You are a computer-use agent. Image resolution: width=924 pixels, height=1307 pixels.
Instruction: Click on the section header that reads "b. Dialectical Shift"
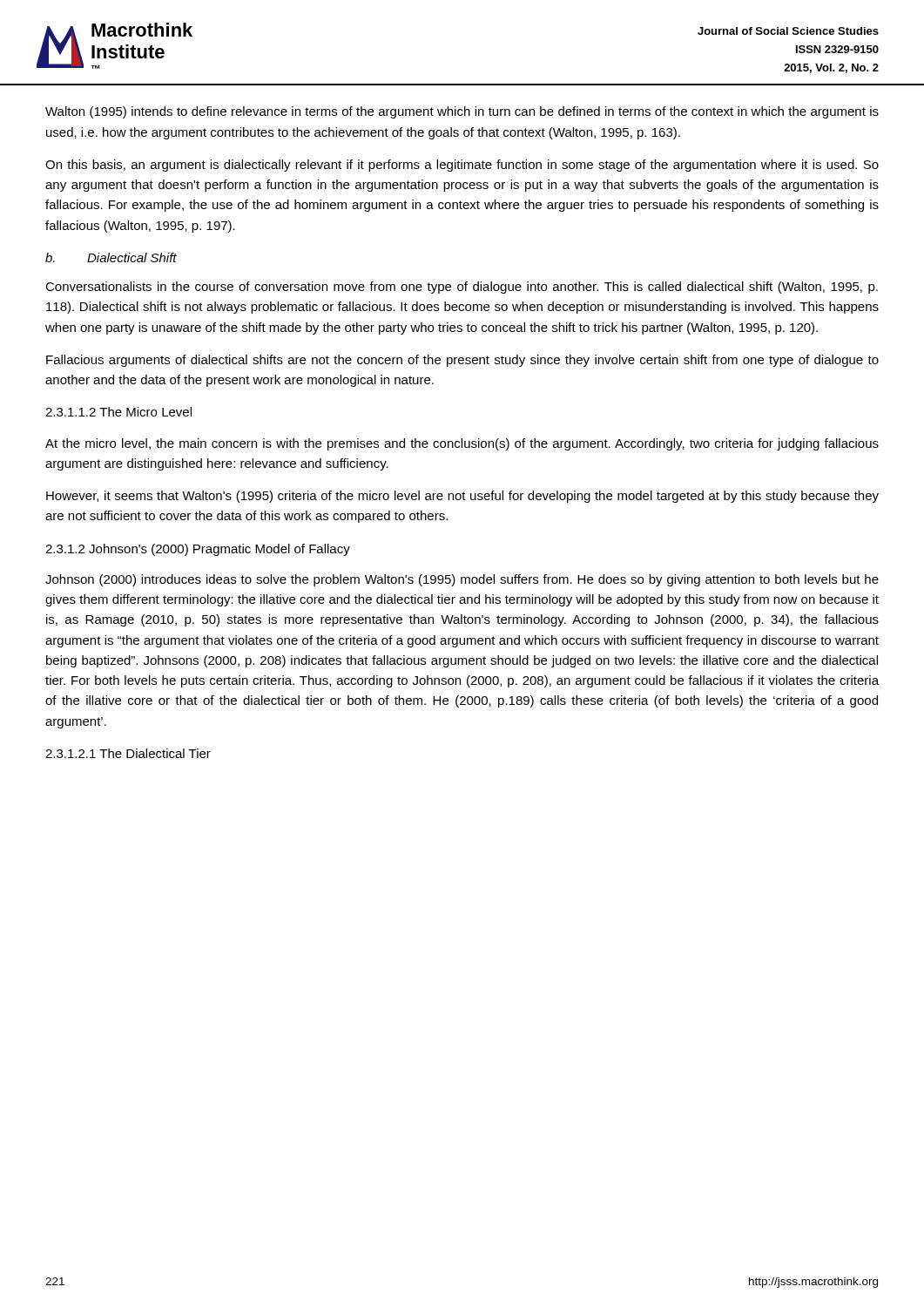pos(111,258)
